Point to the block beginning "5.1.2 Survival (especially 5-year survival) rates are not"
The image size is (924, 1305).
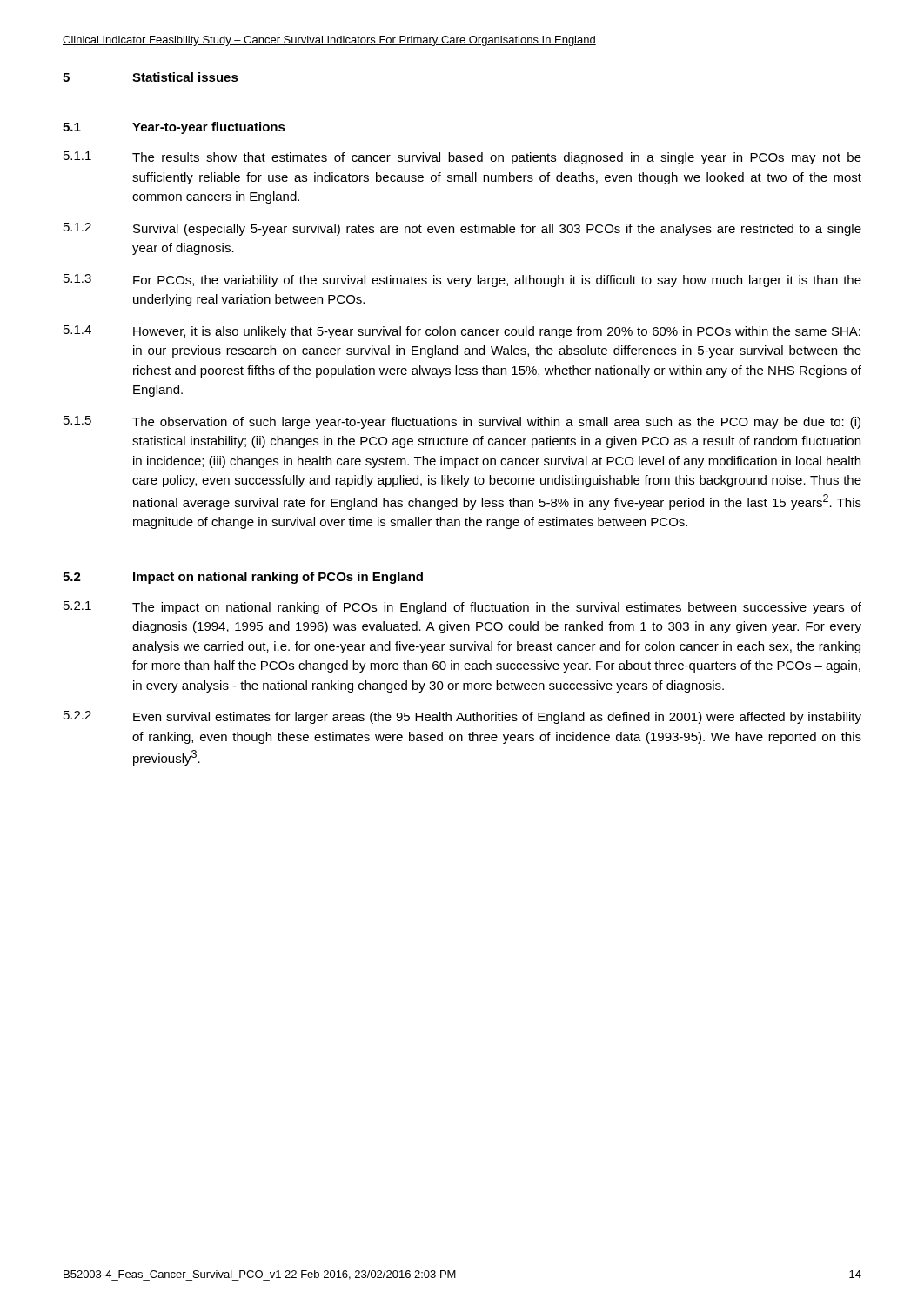click(462, 238)
